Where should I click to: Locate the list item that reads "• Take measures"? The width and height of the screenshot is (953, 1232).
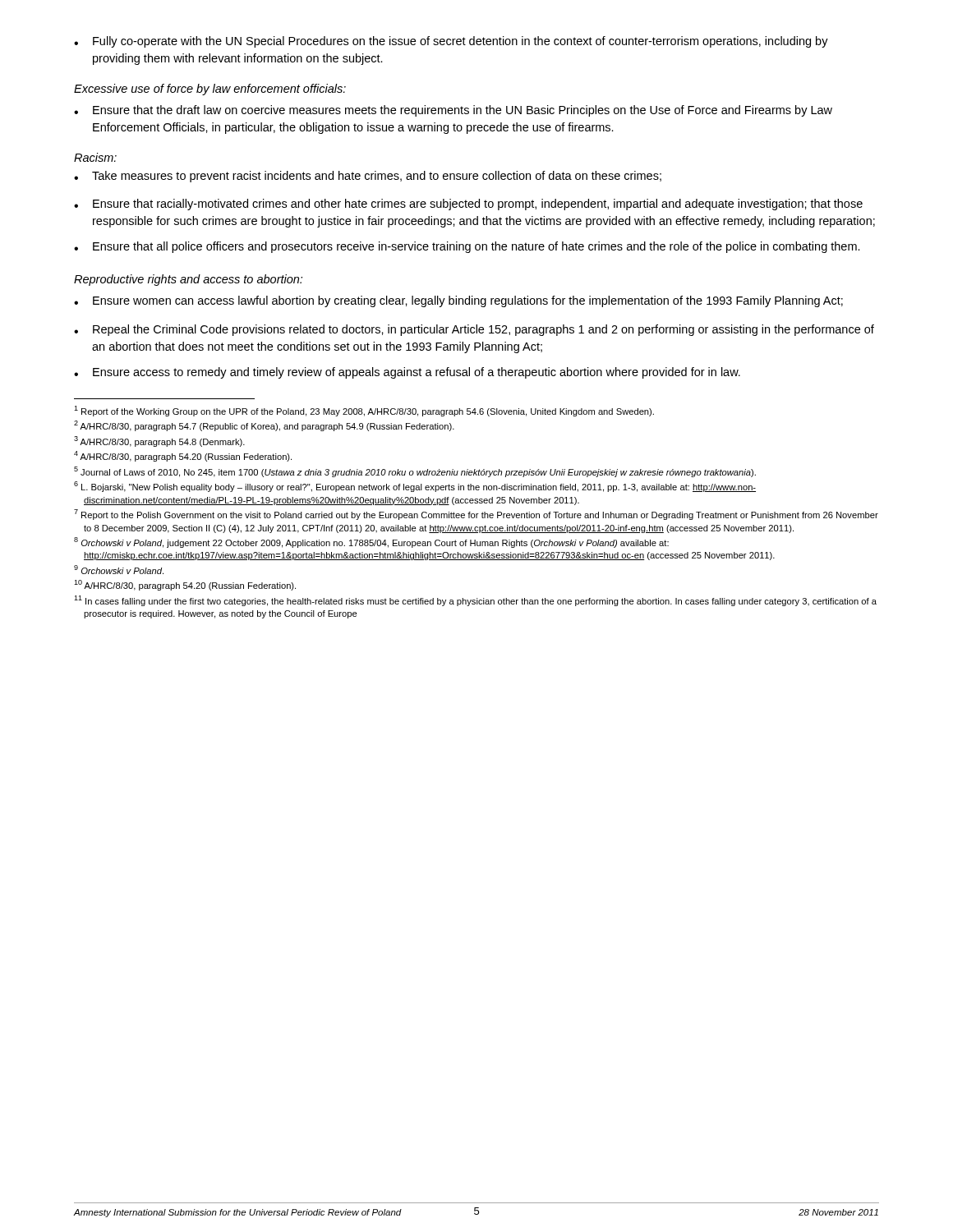pyautogui.click(x=476, y=178)
